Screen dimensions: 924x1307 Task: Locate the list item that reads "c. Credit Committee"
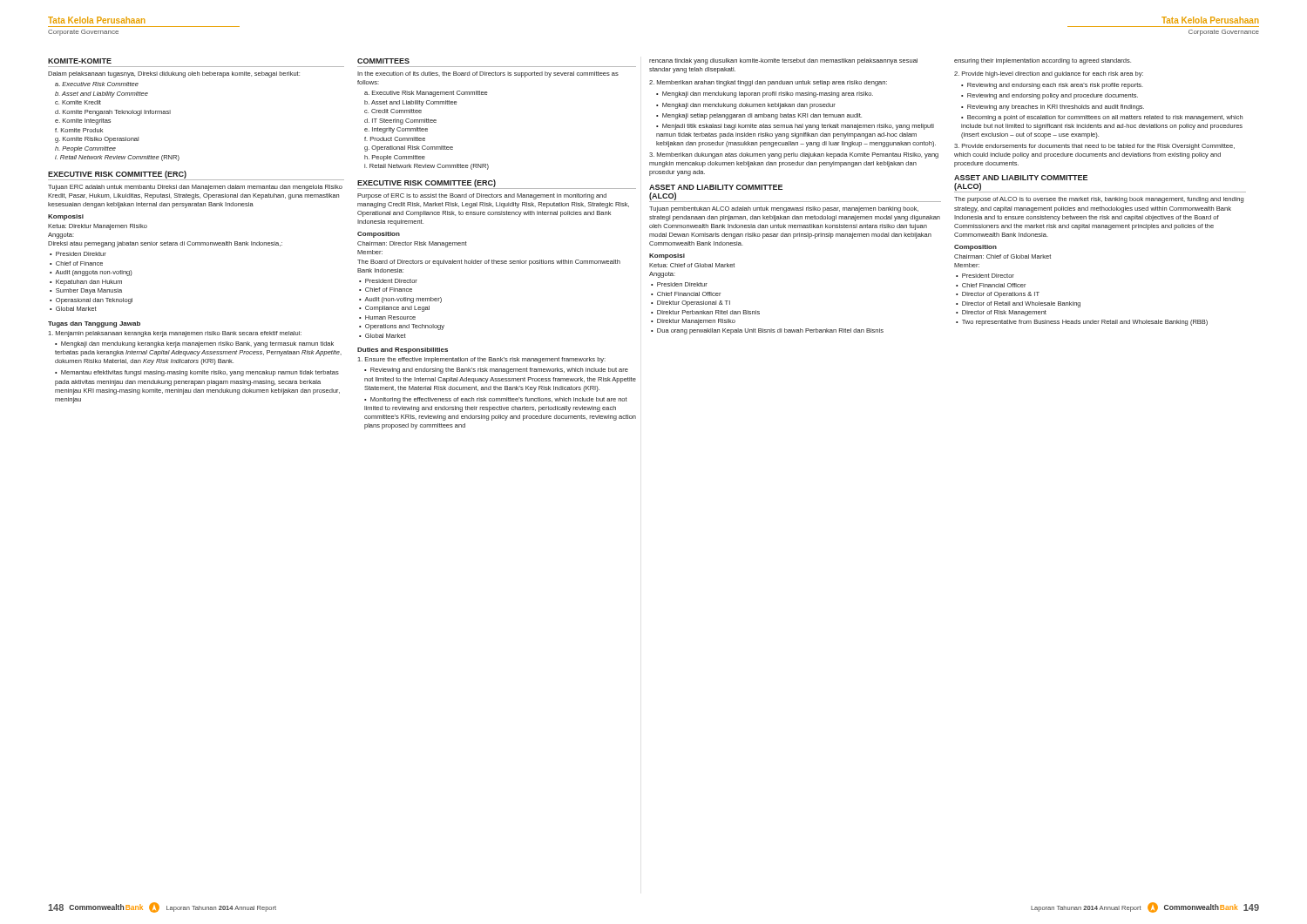pyautogui.click(x=393, y=111)
